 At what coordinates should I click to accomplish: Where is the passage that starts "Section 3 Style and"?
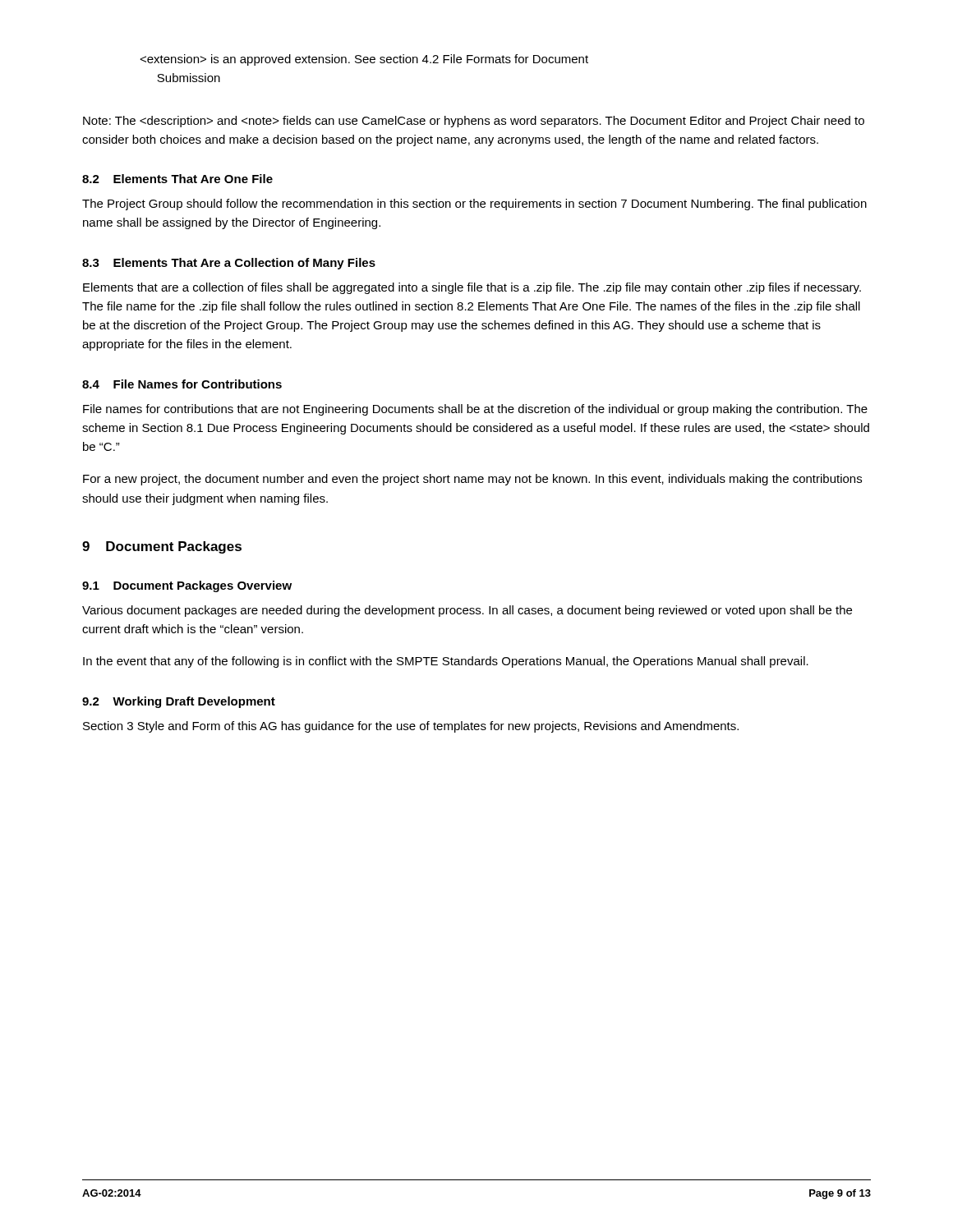click(411, 725)
